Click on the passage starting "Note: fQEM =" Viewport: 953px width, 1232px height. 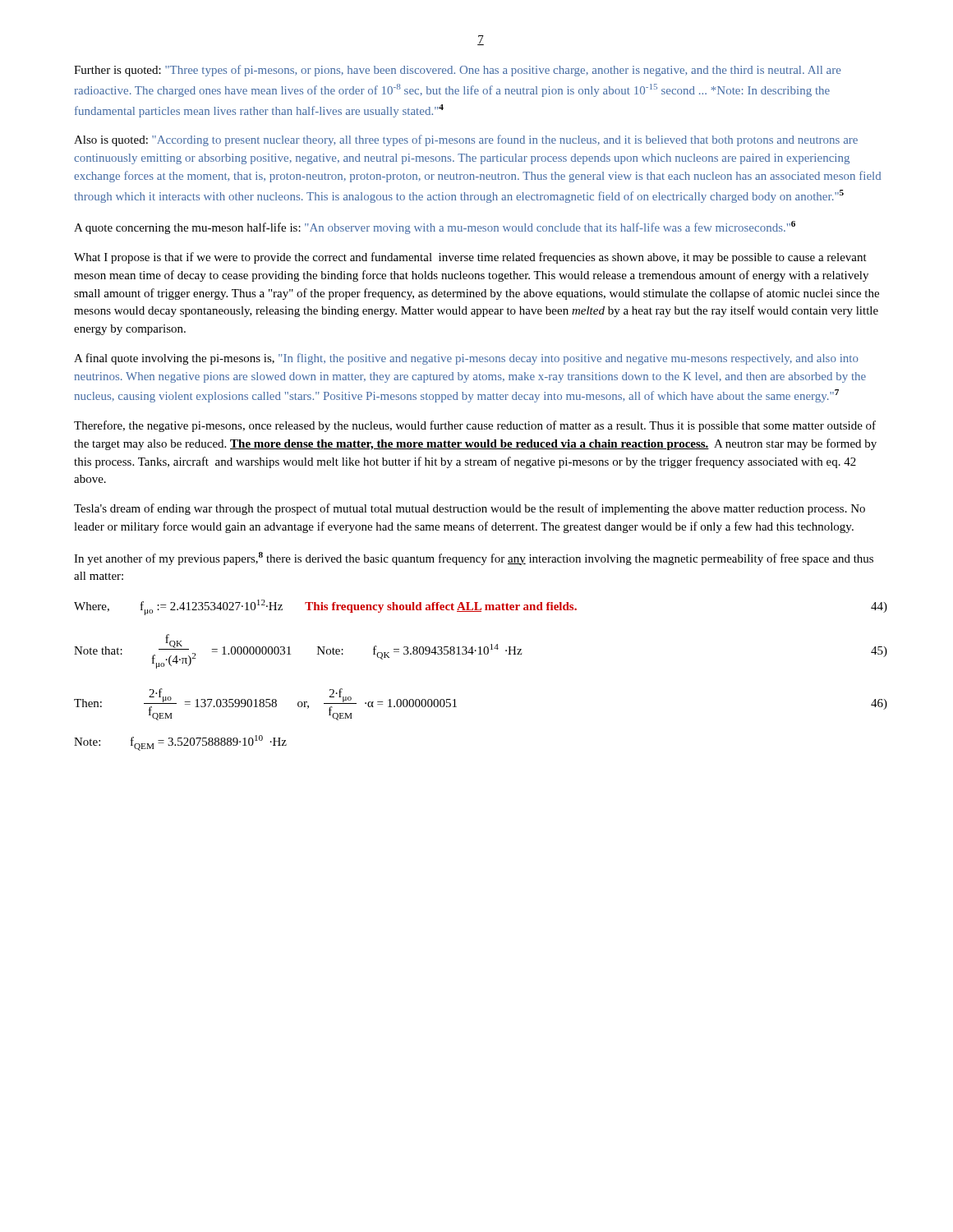coord(180,742)
